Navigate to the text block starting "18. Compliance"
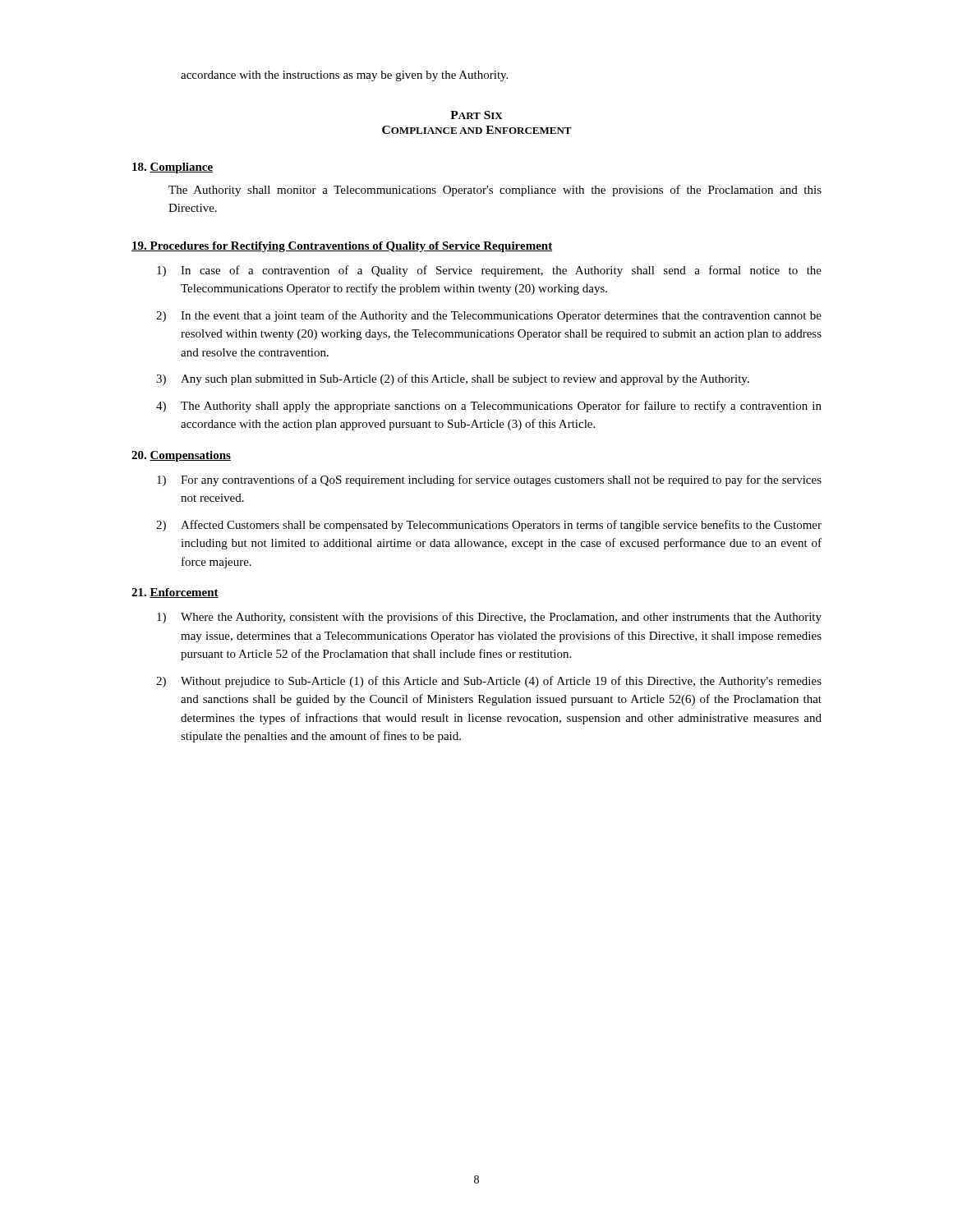The width and height of the screenshot is (953, 1232). point(172,166)
